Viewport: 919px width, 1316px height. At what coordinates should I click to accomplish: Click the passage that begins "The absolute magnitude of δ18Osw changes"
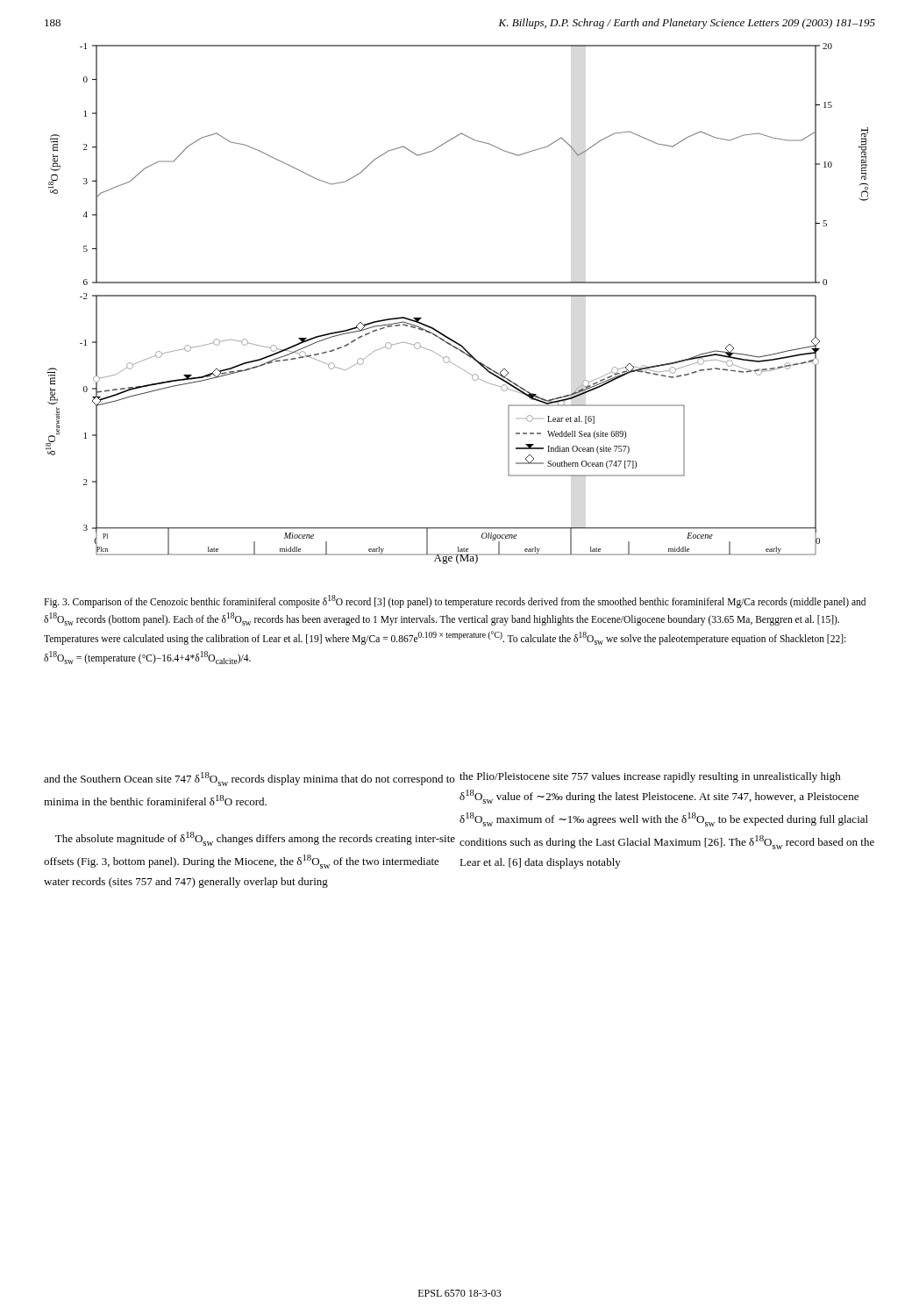[250, 858]
